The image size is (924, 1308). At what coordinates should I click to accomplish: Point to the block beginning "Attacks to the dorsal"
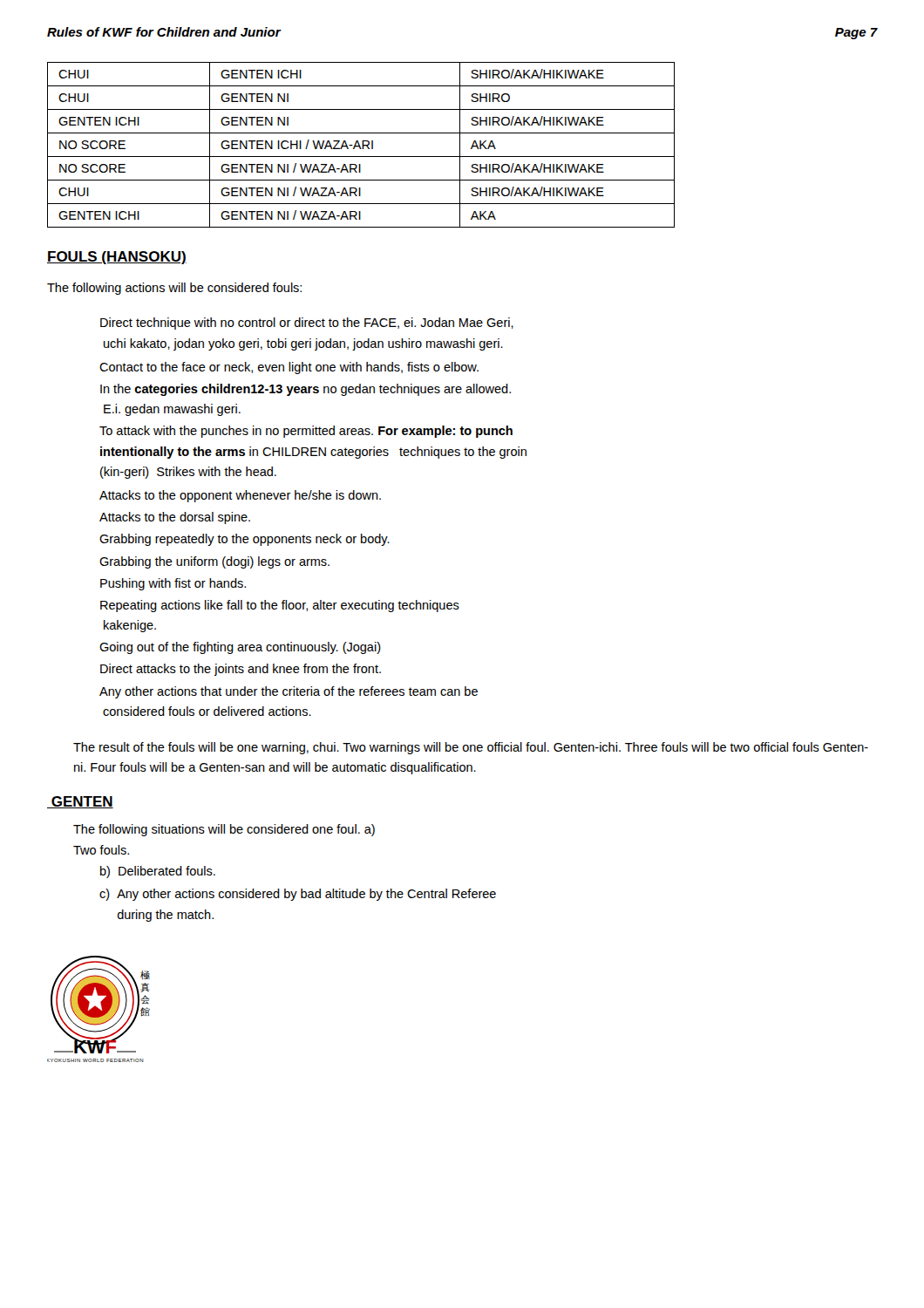(x=175, y=517)
